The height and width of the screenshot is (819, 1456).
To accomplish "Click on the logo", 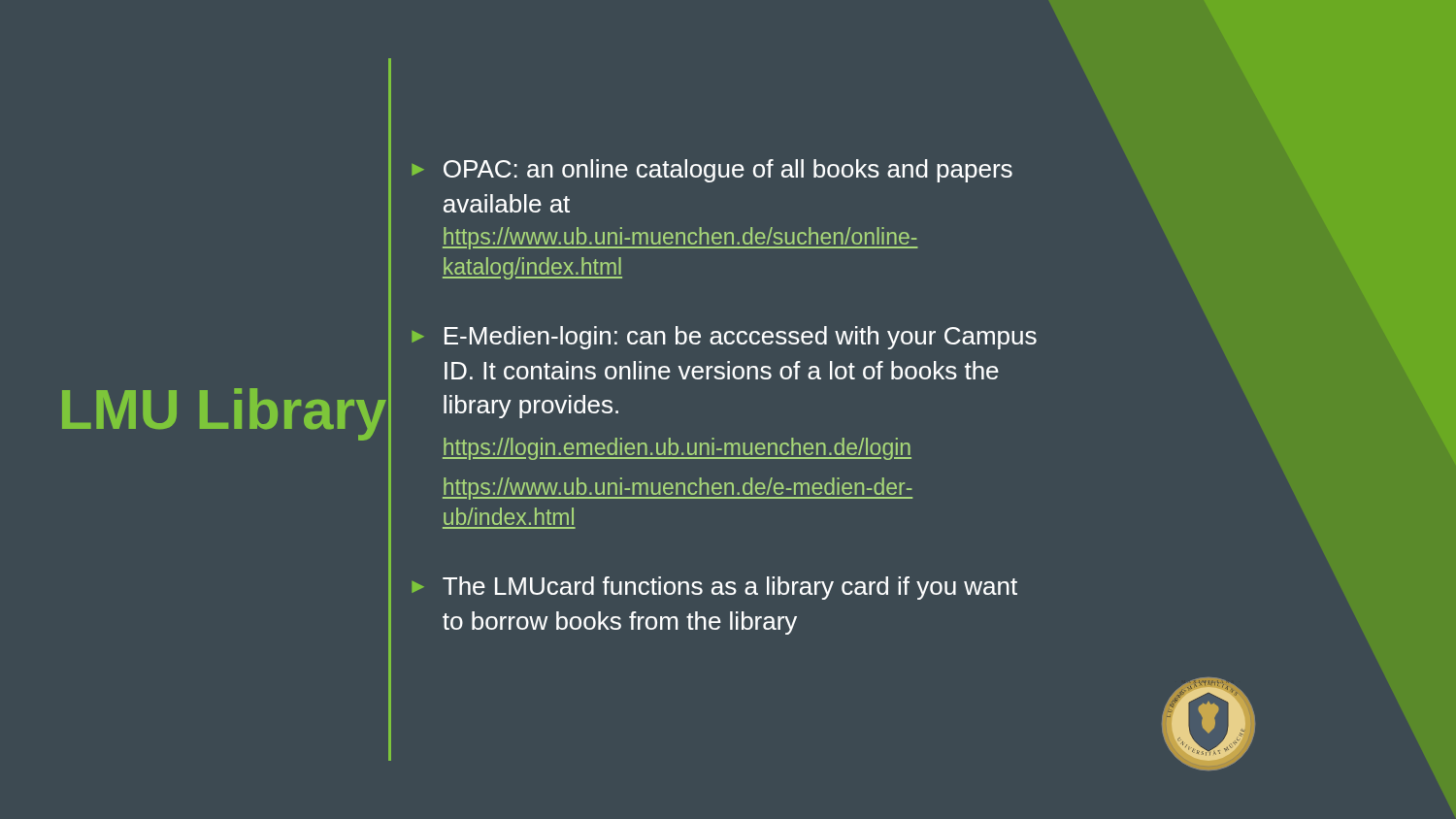I will [1208, 724].
